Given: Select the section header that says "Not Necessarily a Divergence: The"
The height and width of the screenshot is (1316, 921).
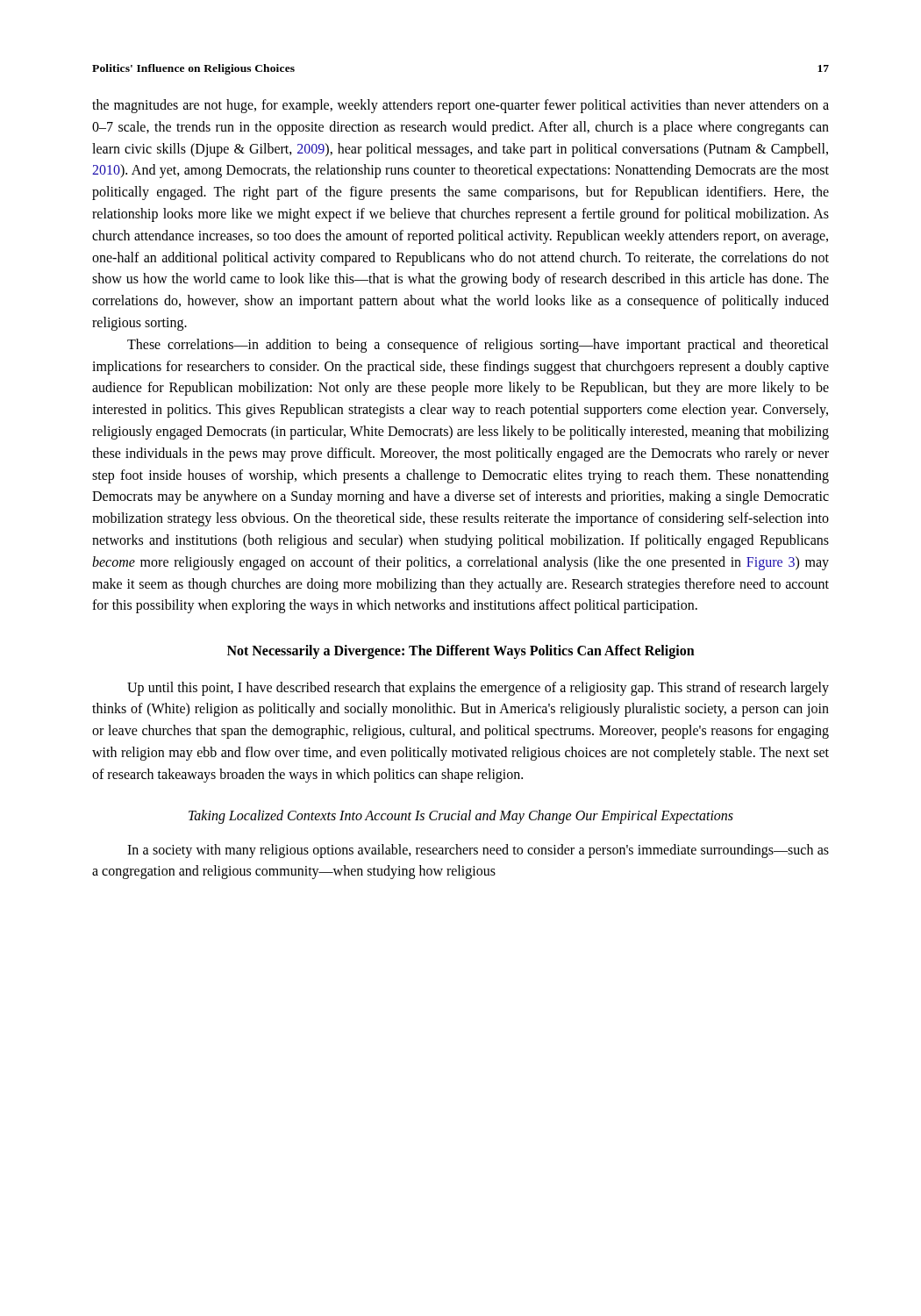Looking at the screenshot, I should tap(460, 651).
